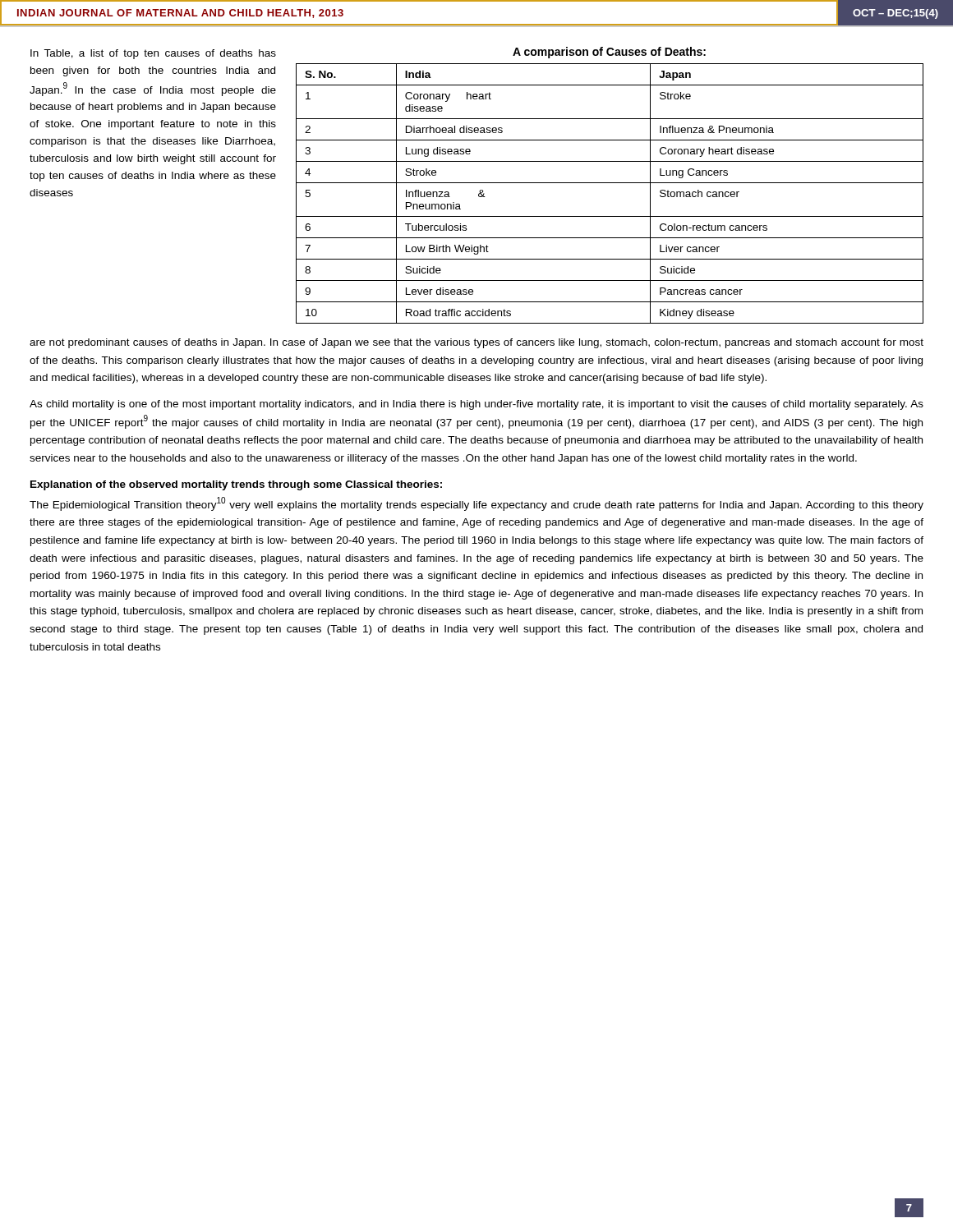Find the block on this page that starts "are not predominant causes of deaths"
Image resolution: width=953 pixels, height=1232 pixels.
coord(476,360)
